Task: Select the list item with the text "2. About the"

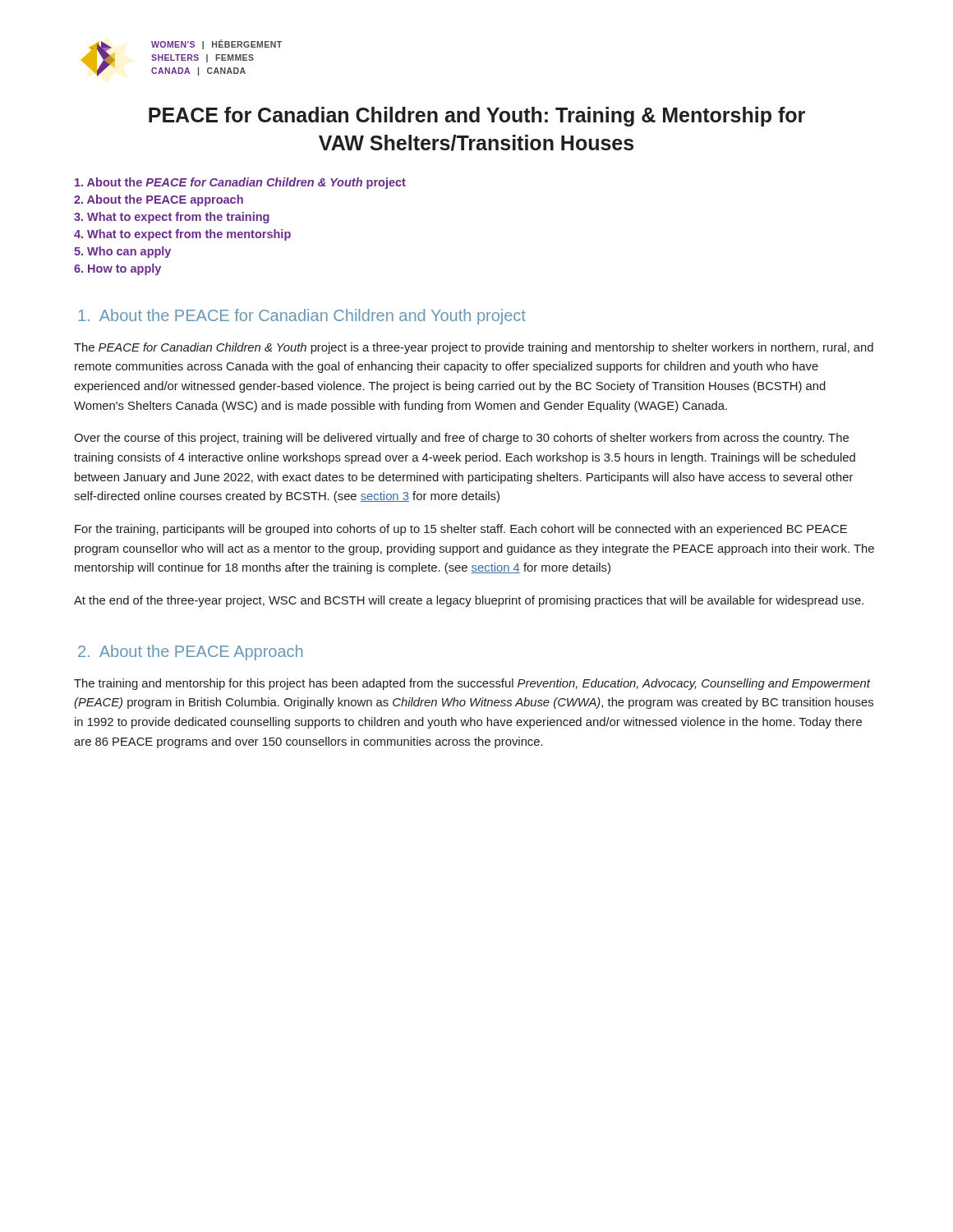Action: click(x=159, y=199)
